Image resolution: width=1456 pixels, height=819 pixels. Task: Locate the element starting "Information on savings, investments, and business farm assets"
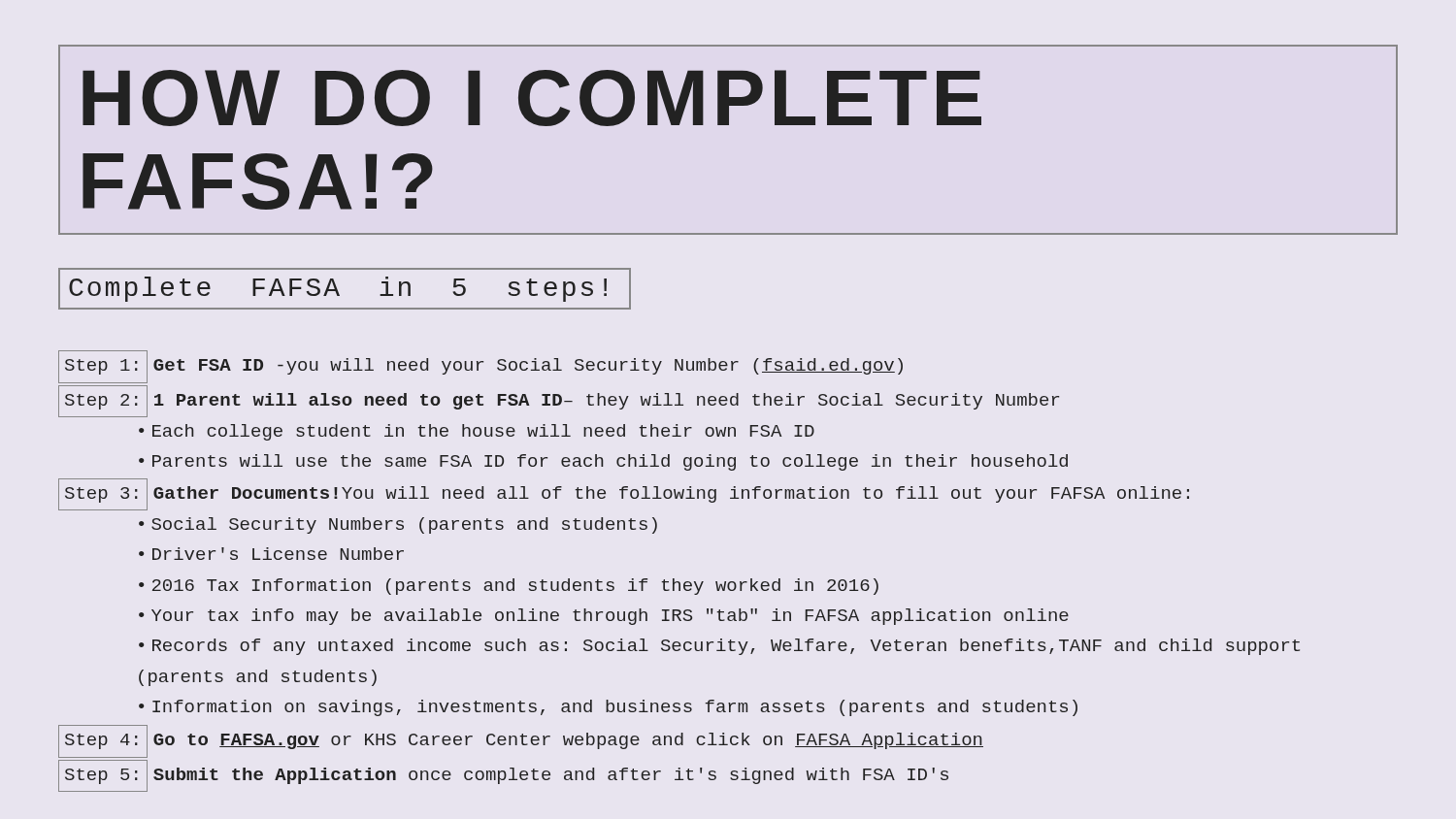616,707
